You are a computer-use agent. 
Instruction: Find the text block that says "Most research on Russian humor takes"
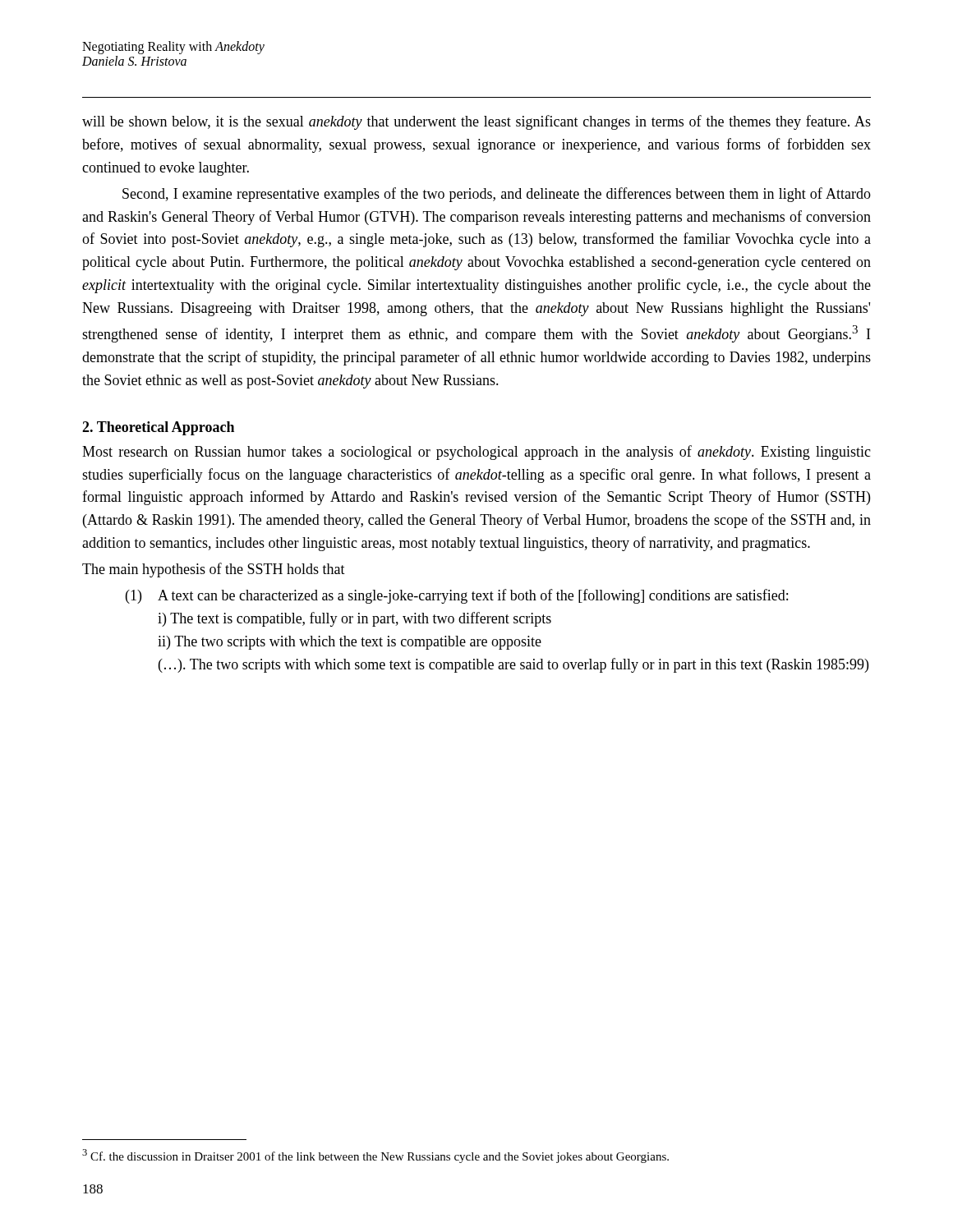476,498
